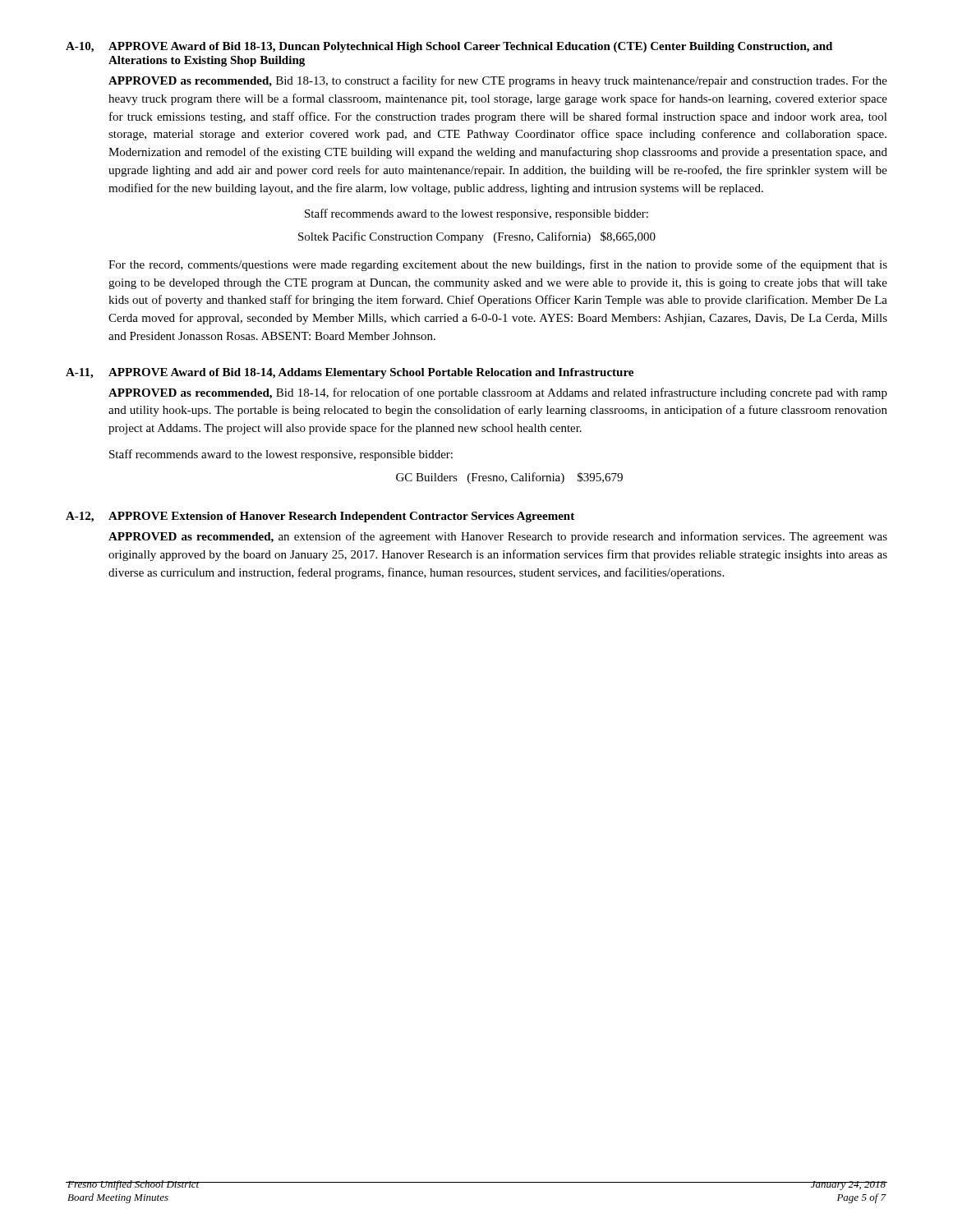Point to the block beginning "Soltek Pacific Construction"
The height and width of the screenshot is (1232, 953).
click(x=476, y=237)
